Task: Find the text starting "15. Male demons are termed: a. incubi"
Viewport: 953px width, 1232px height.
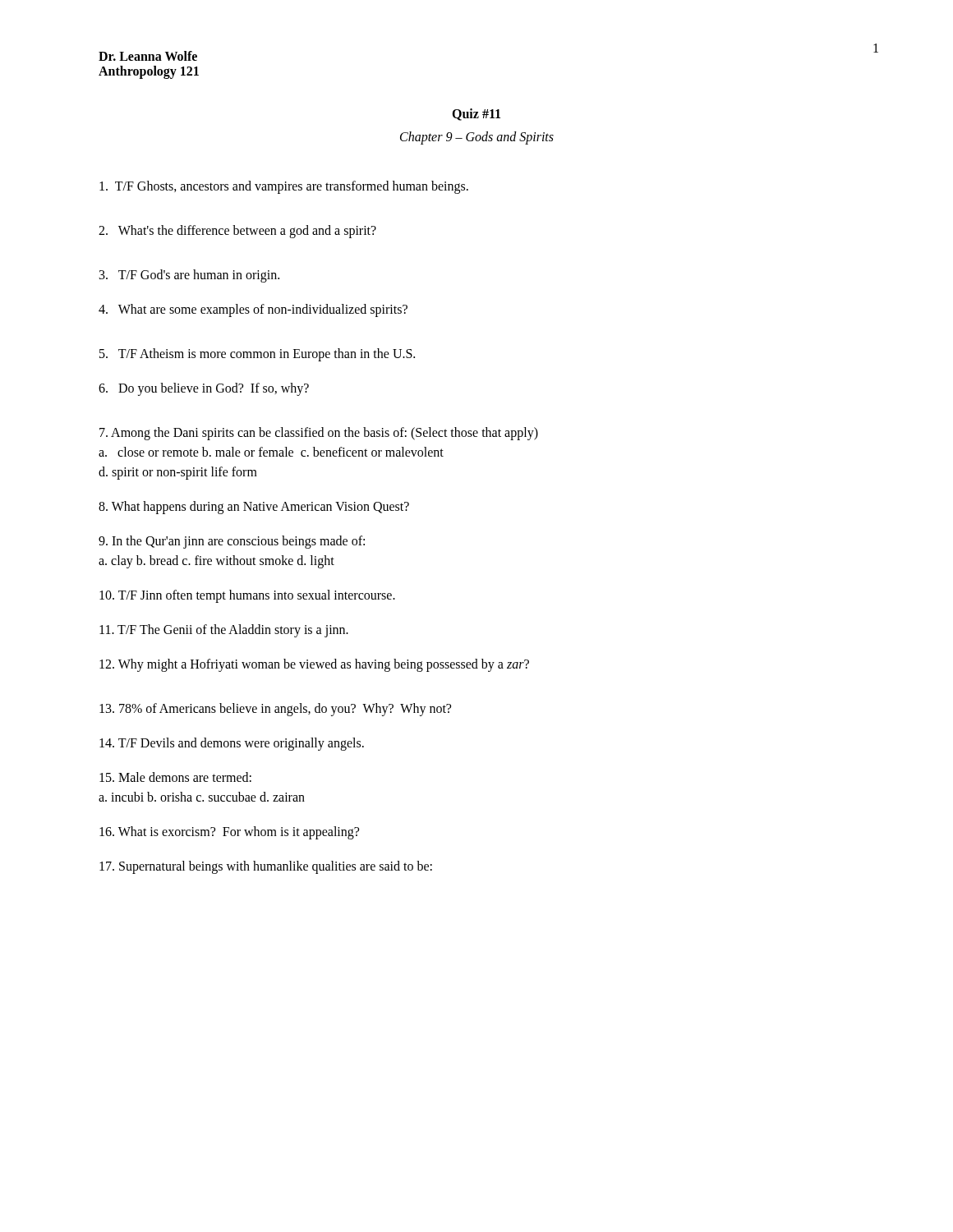Action: tap(202, 787)
